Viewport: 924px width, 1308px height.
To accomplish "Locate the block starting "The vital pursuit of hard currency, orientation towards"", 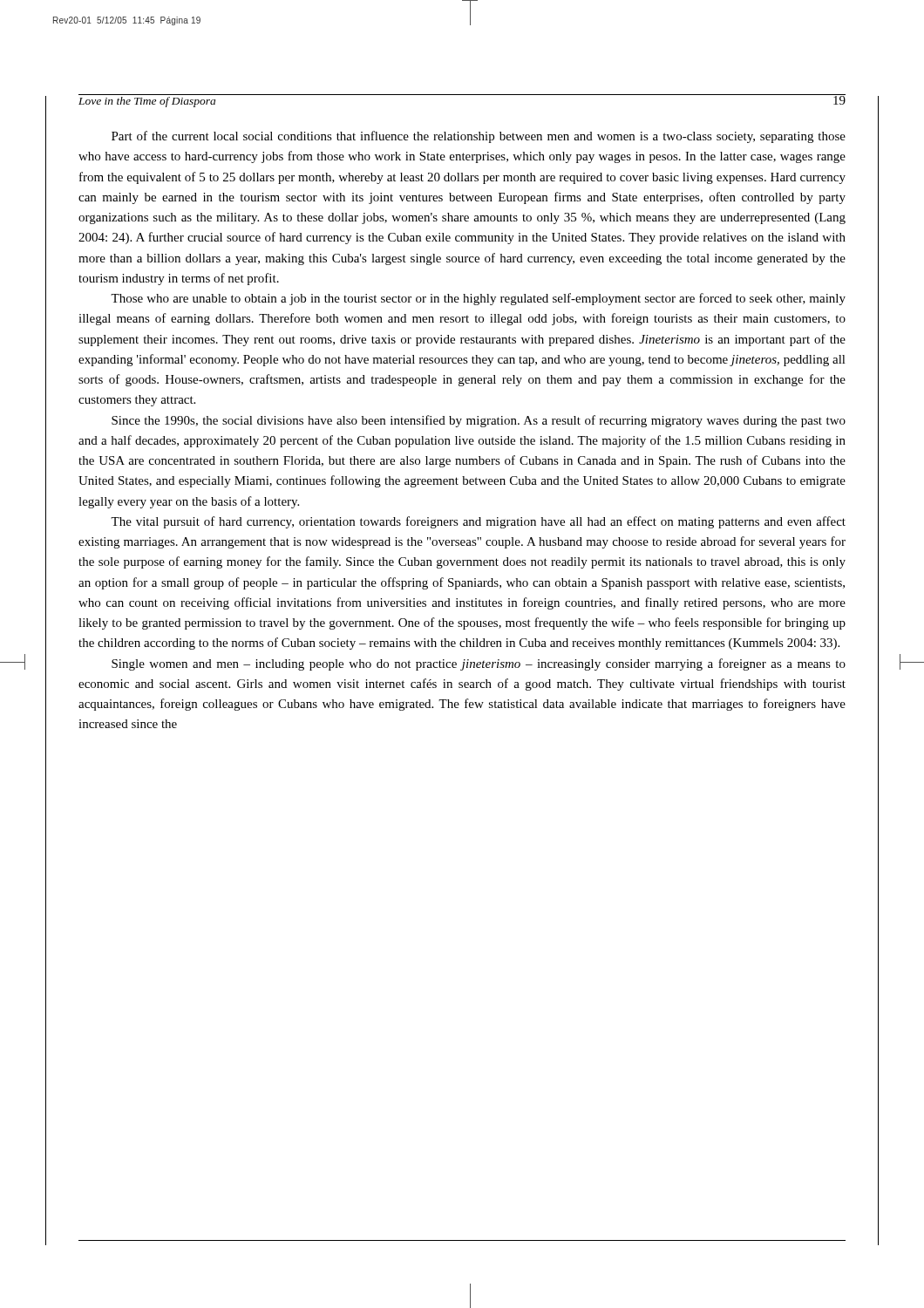I will (462, 582).
